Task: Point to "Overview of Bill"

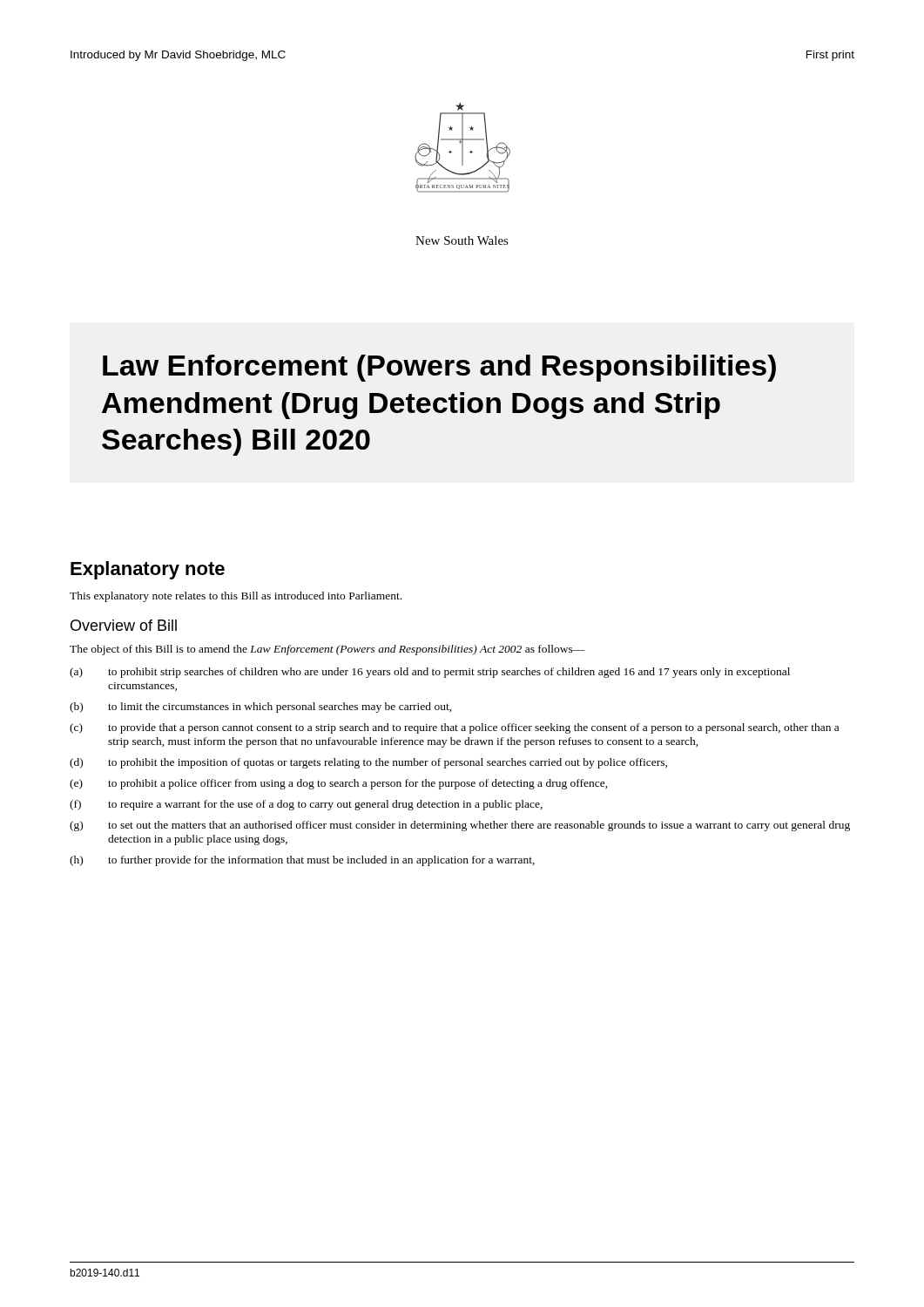Action: point(124,626)
